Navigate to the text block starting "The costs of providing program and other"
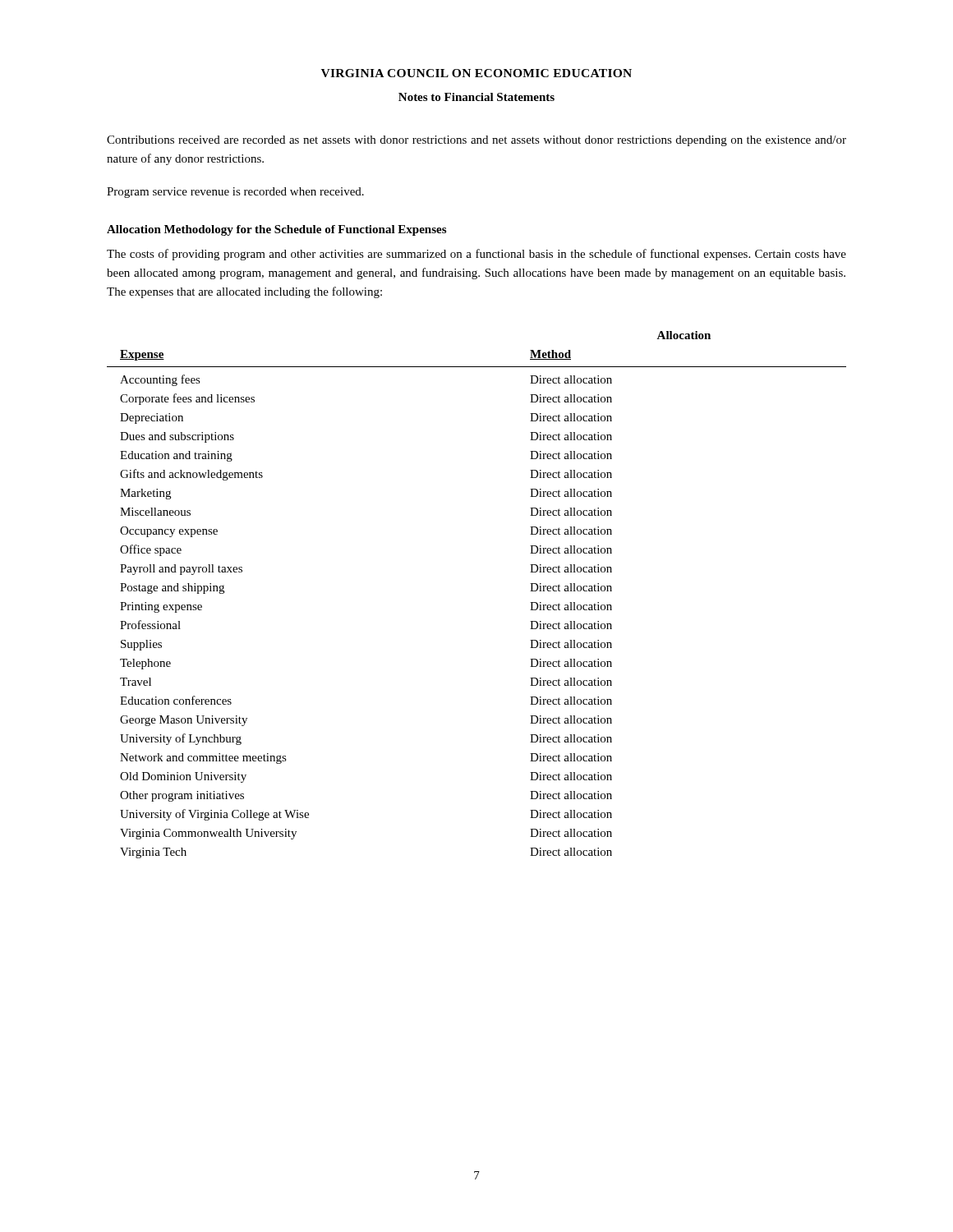The height and width of the screenshot is (1232, 953). pyautogui.click(x=476, y=273)
